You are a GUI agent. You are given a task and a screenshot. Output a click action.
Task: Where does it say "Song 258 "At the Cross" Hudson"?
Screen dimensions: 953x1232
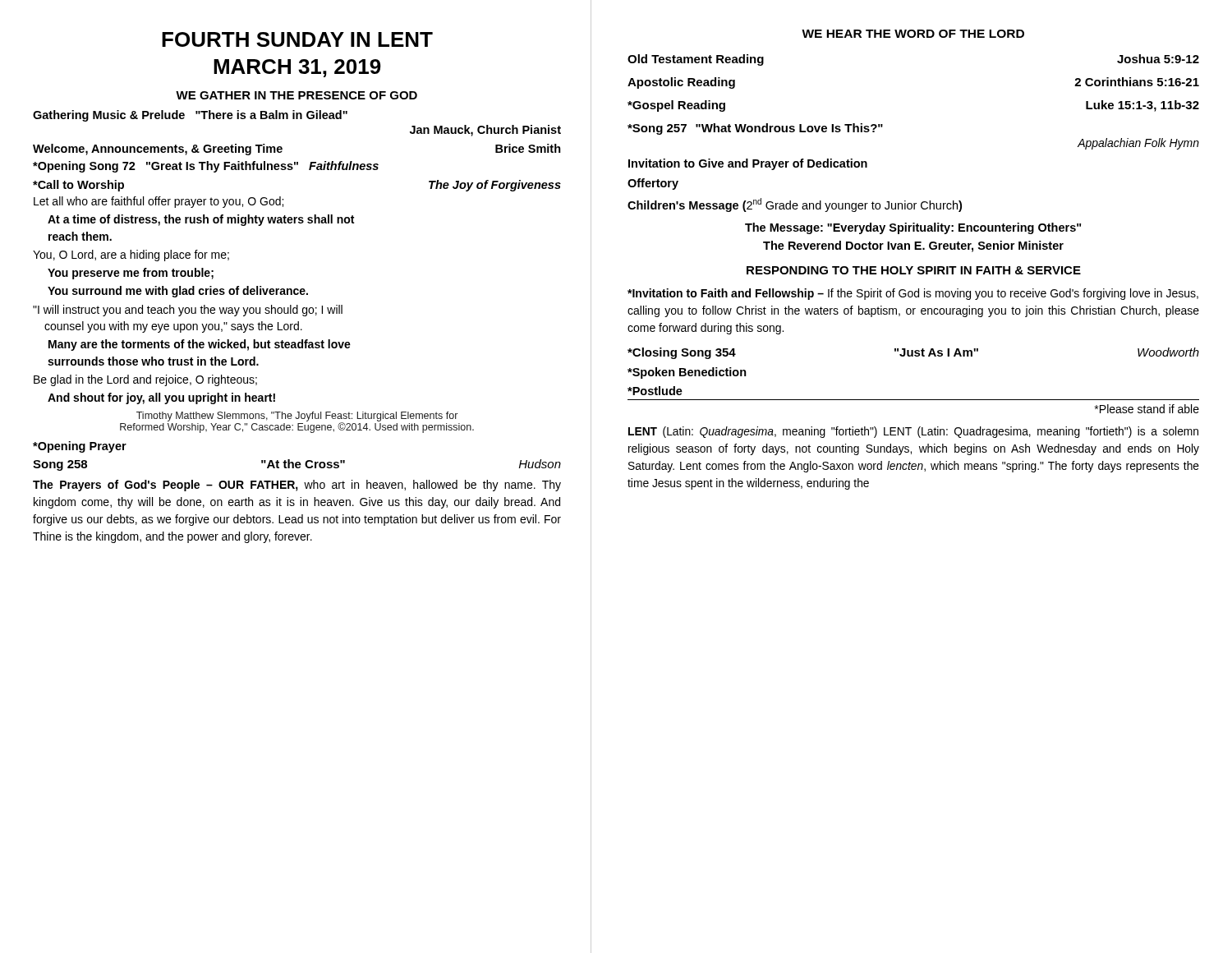coord(297,463)
